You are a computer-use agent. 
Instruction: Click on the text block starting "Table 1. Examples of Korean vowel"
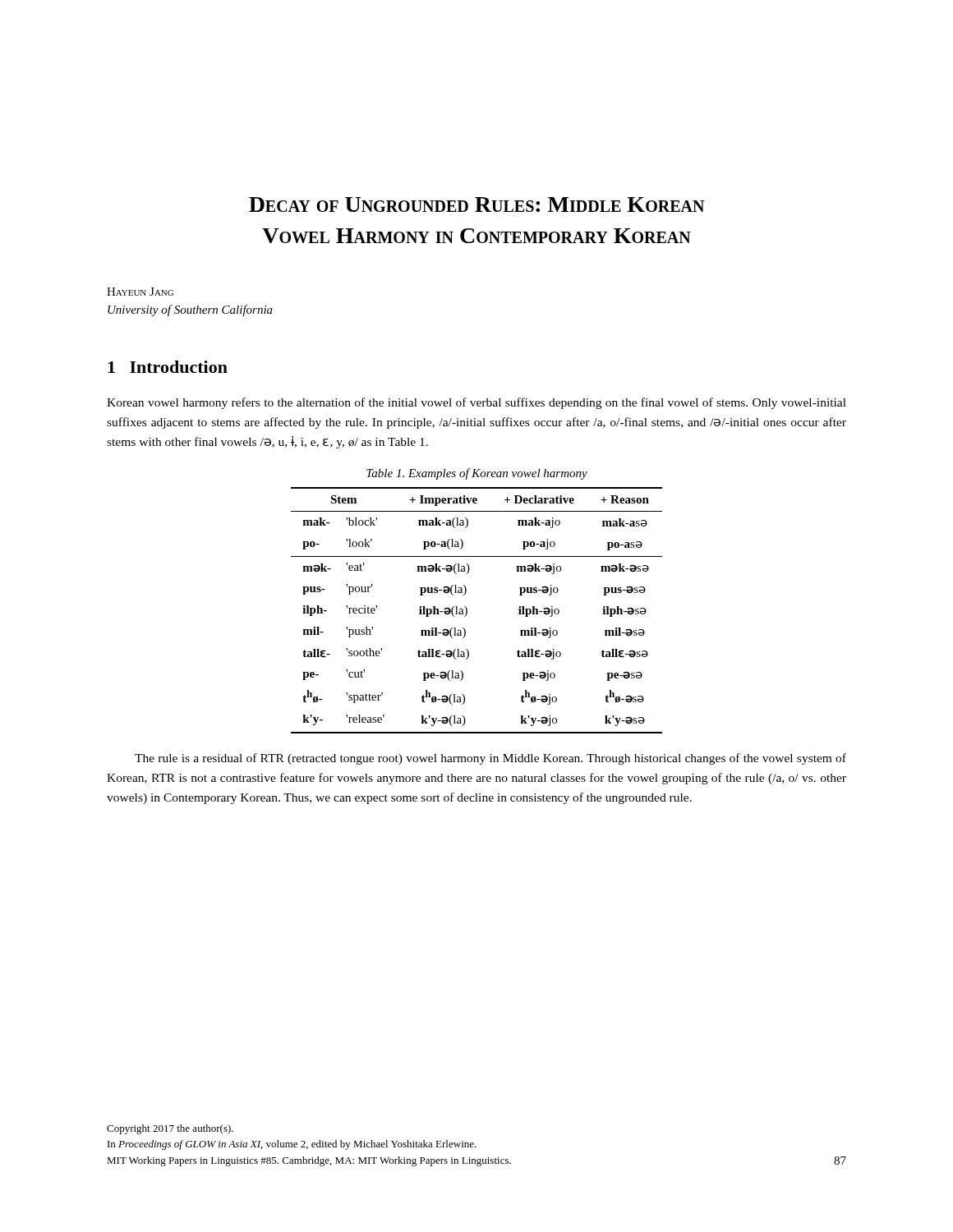pos(476,473)
